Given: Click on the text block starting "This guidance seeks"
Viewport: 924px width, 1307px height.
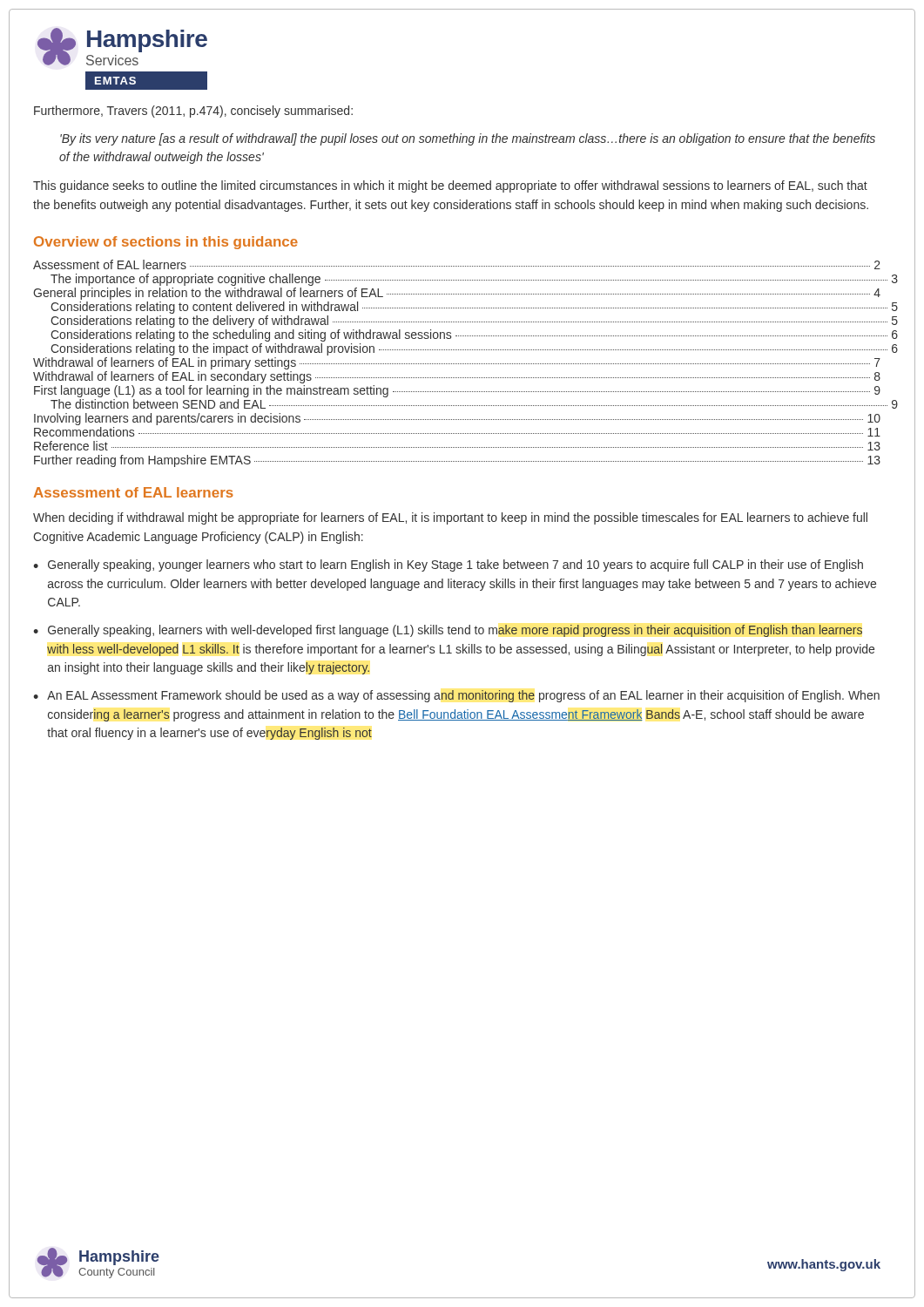Looking at the screenshot, I should click(451, 195).
